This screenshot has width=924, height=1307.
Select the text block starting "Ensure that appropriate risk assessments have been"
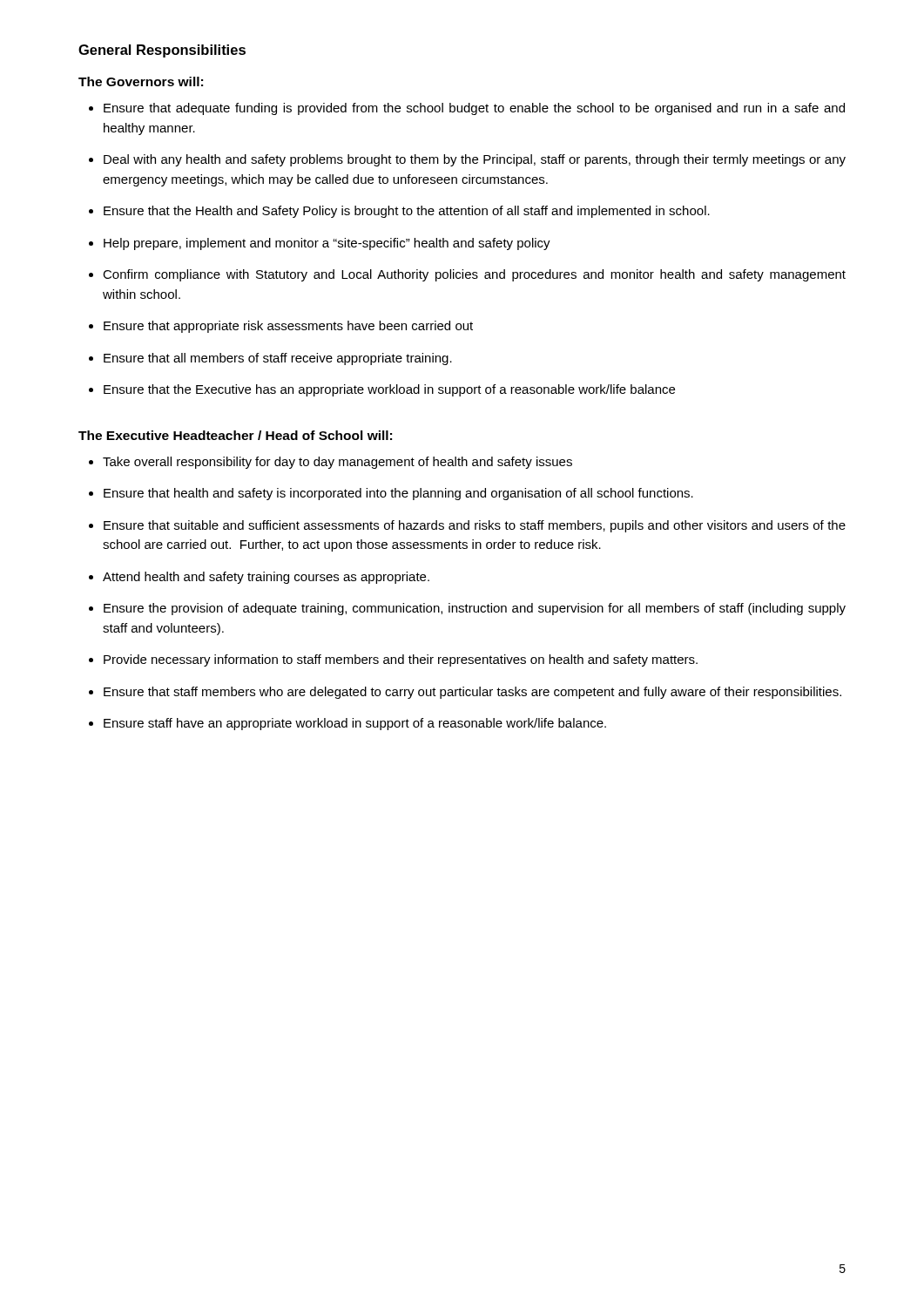click(x=474, y=326)
